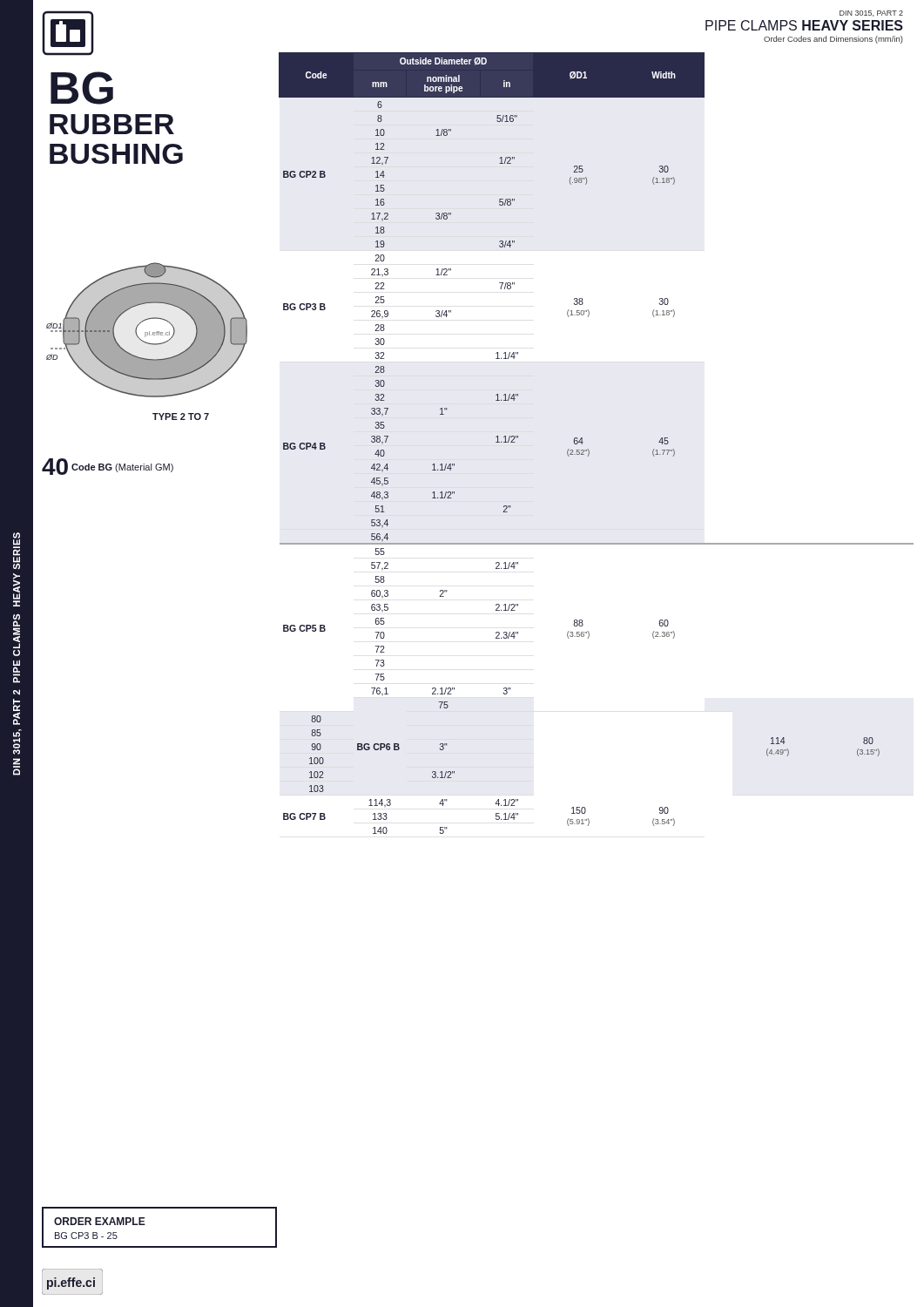Locate the table with the text "38 (1.50")"
This screenshot has height=1307, width=924.
click(596, 445)
